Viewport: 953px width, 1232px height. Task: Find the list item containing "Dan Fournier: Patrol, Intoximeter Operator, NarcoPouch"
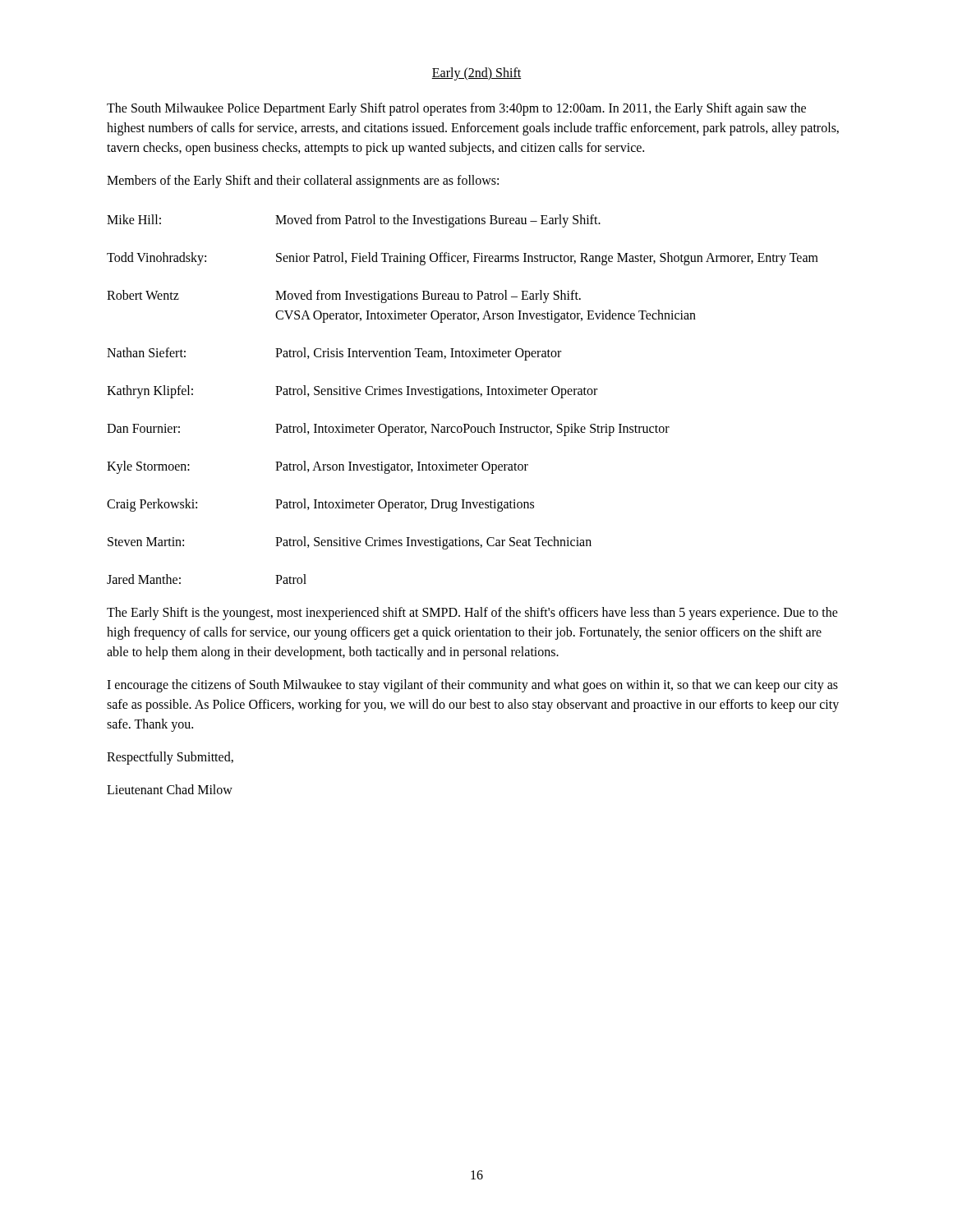476,429
